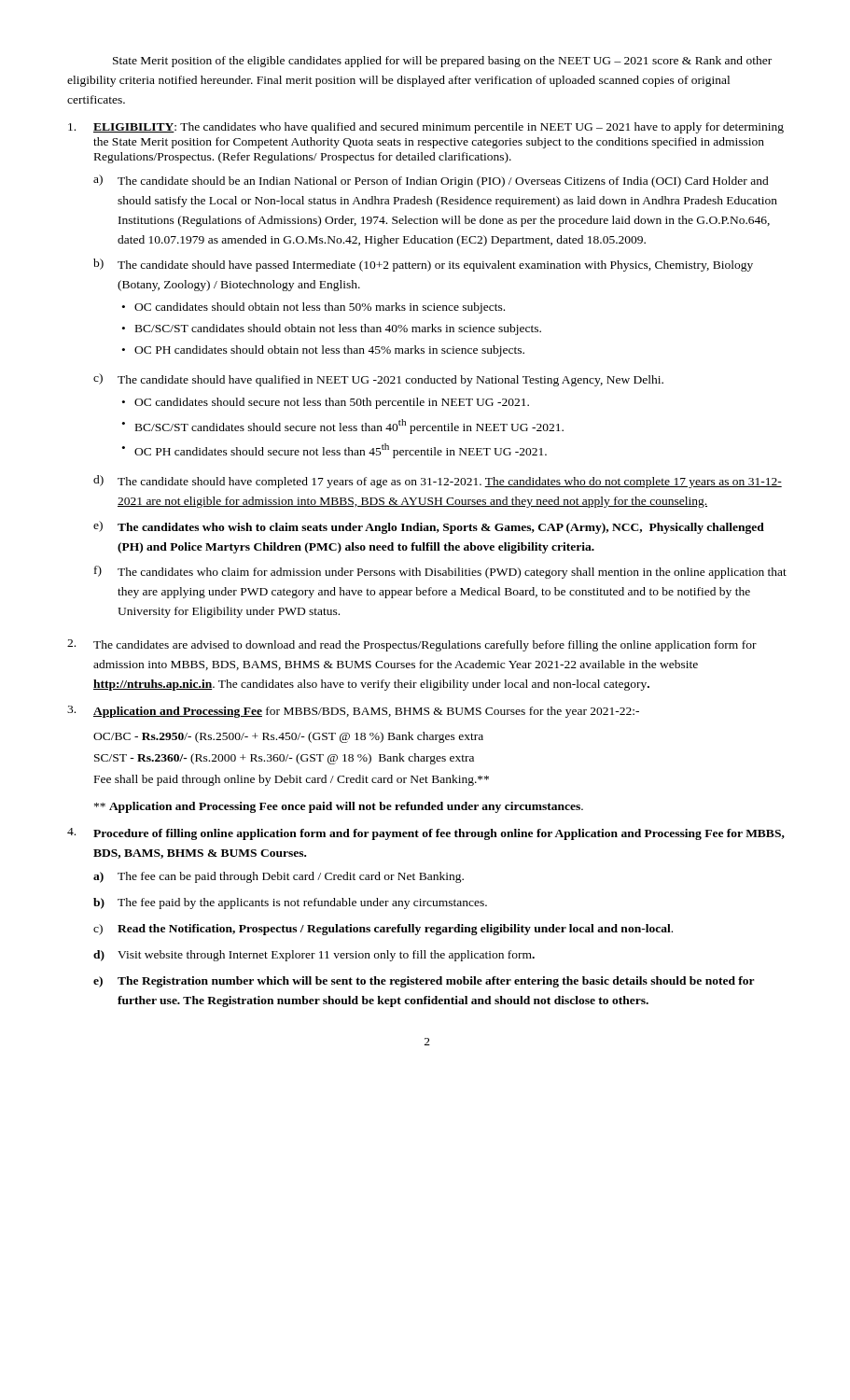The height and width of the screenshot is (1400, 850).
Task: Find the list item that reads "f) The candidates"
Action: pos(440,592)
